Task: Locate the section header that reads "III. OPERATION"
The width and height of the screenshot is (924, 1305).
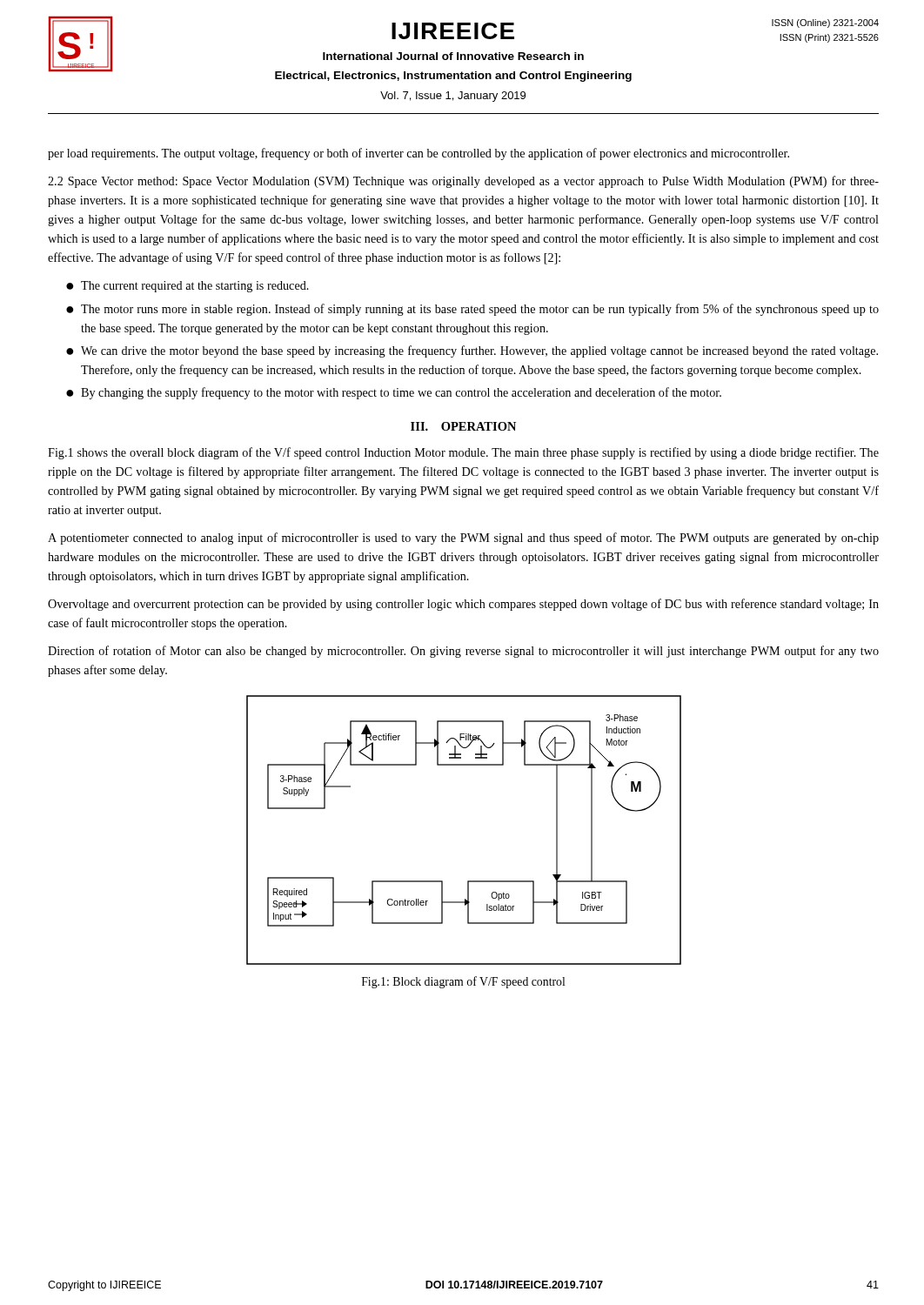Action: (463, 426)
